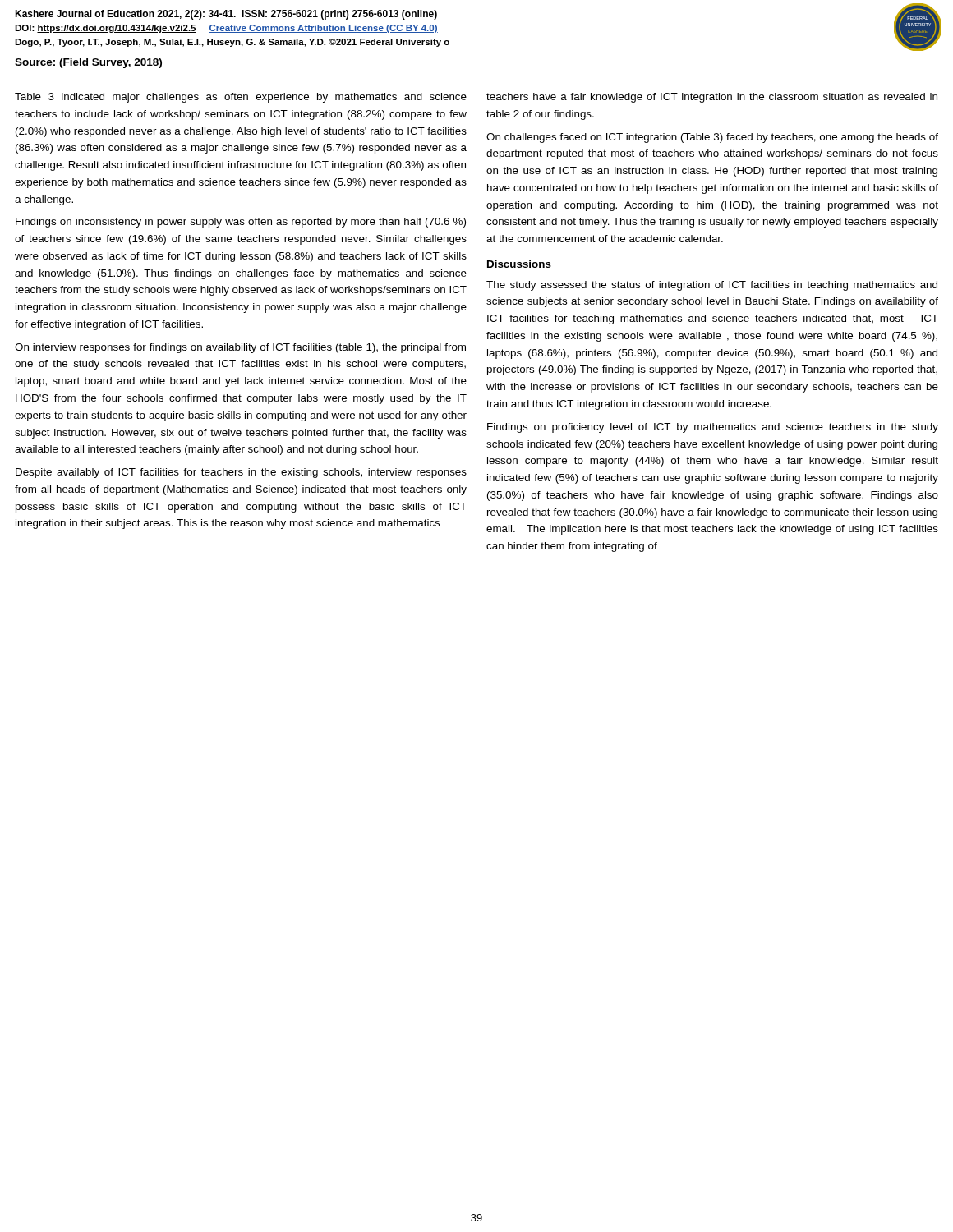Select a section header

click(x=712, y=265)
